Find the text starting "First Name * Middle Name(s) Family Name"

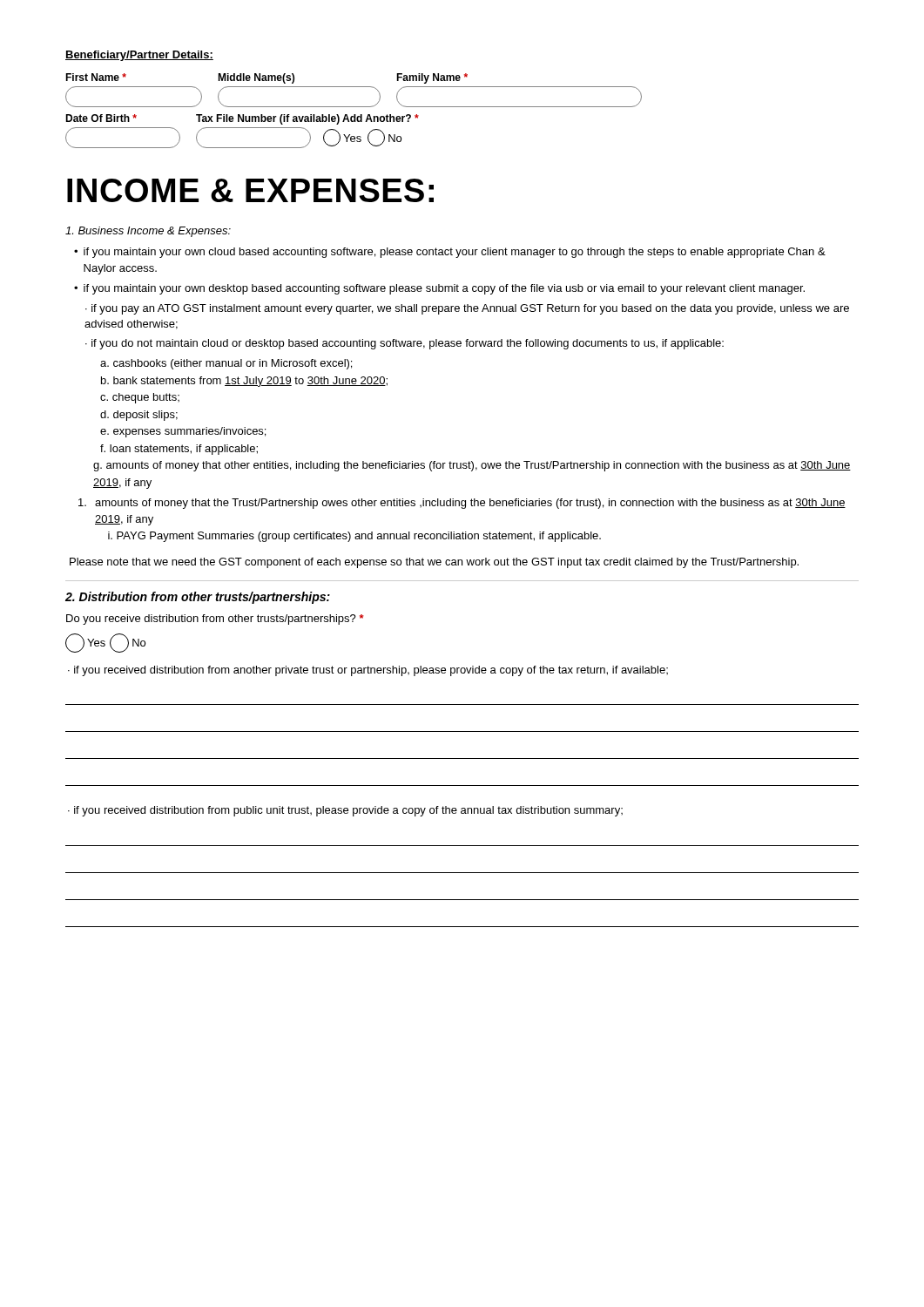(354, 89)
